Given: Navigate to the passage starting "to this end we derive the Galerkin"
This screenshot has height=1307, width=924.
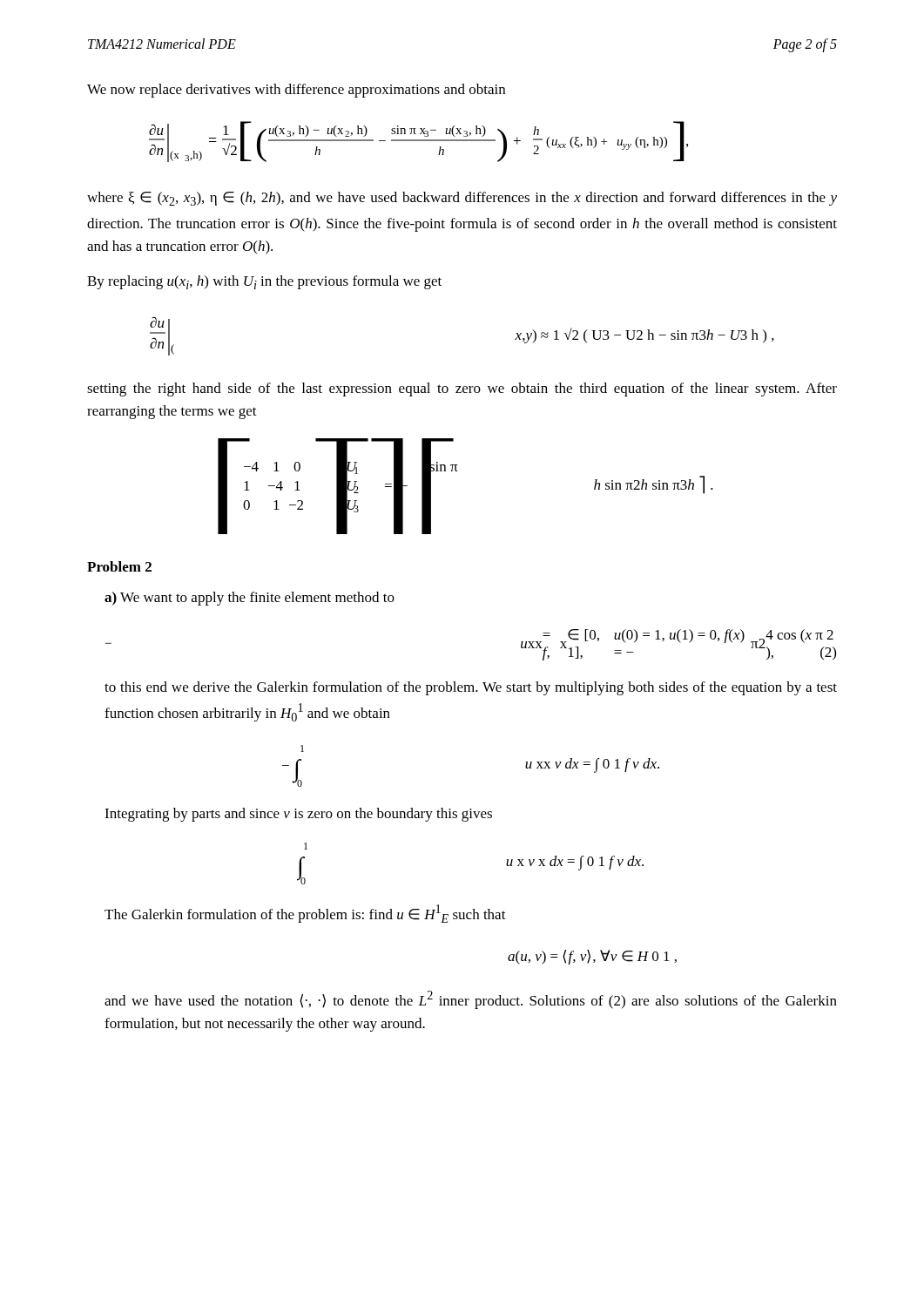Looking at the screenshot, I should click(471, 702).
